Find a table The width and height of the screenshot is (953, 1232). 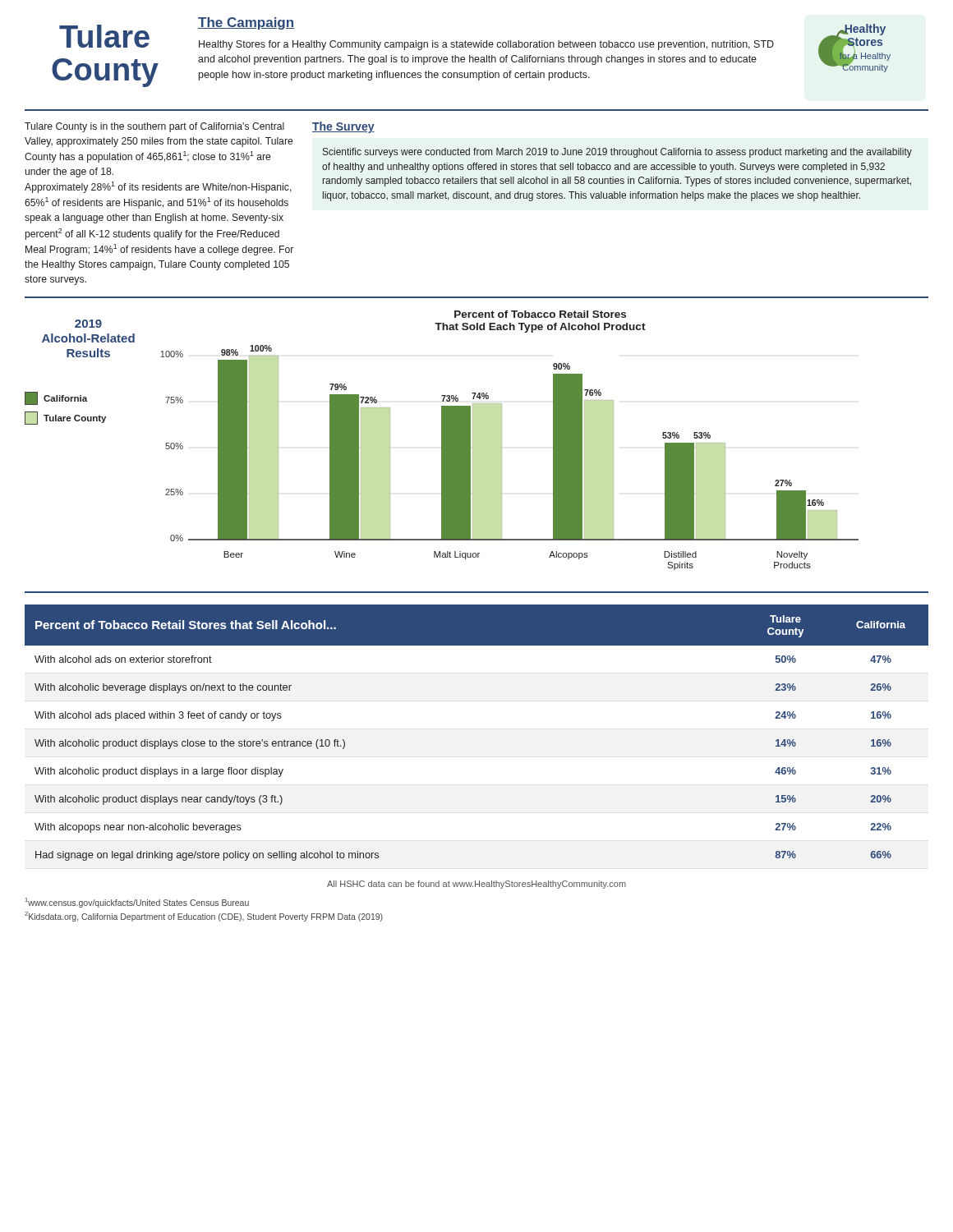(476, 733)
